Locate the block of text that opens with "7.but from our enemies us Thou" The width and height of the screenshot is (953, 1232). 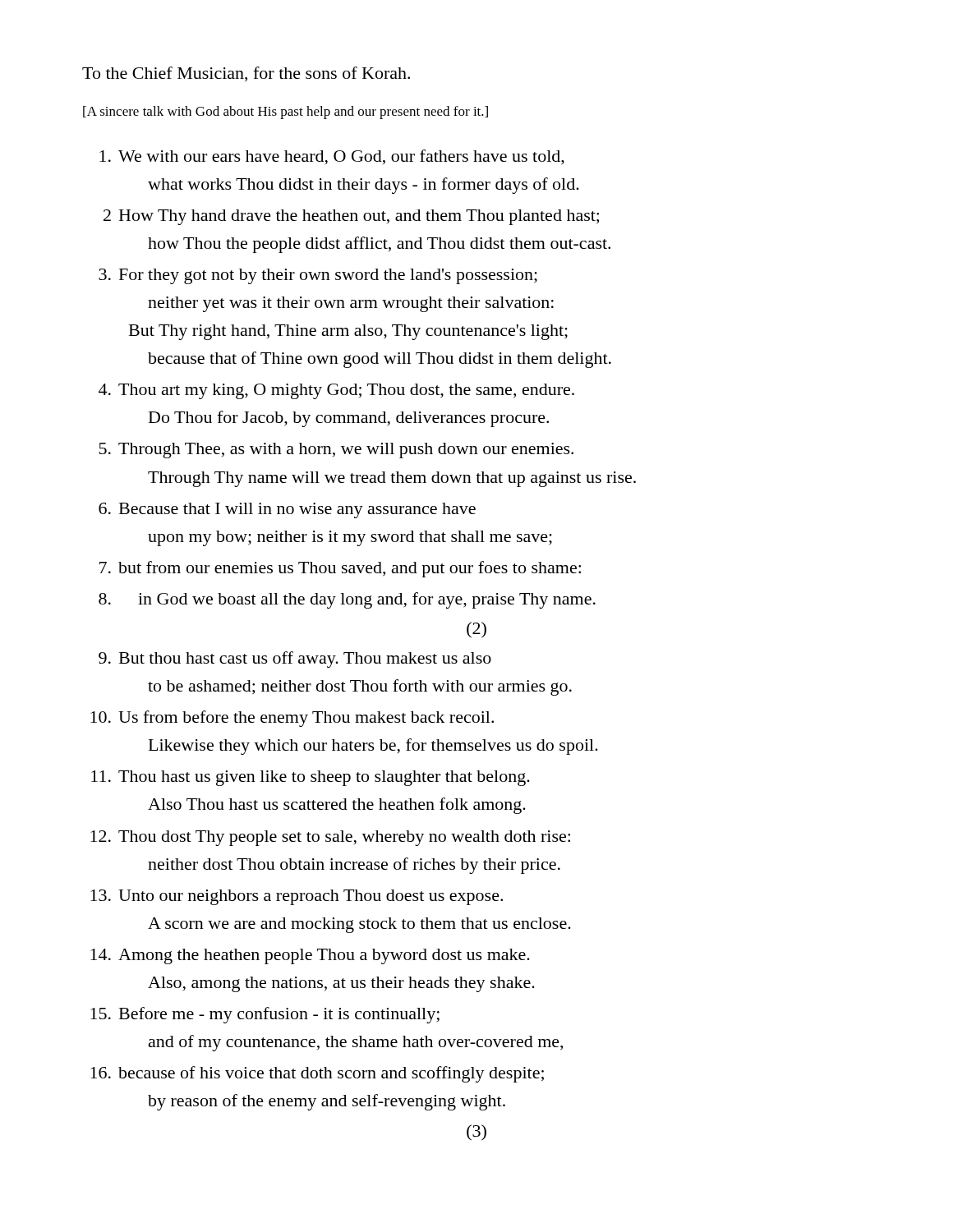[x=453, y=567]
